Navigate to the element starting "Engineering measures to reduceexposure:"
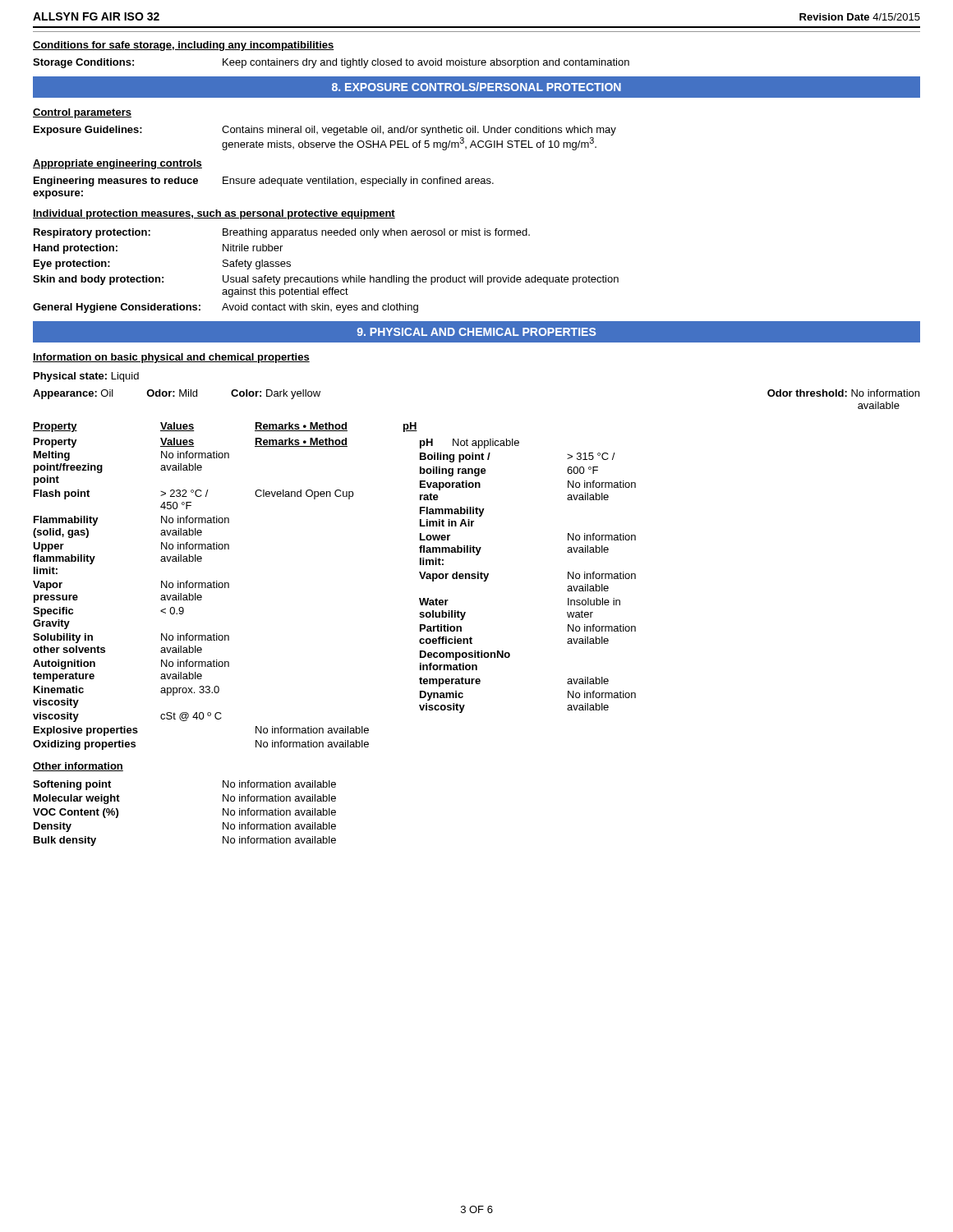This screenshot has width=953, height=1232. pyautogui.click(x=264, y=187)
